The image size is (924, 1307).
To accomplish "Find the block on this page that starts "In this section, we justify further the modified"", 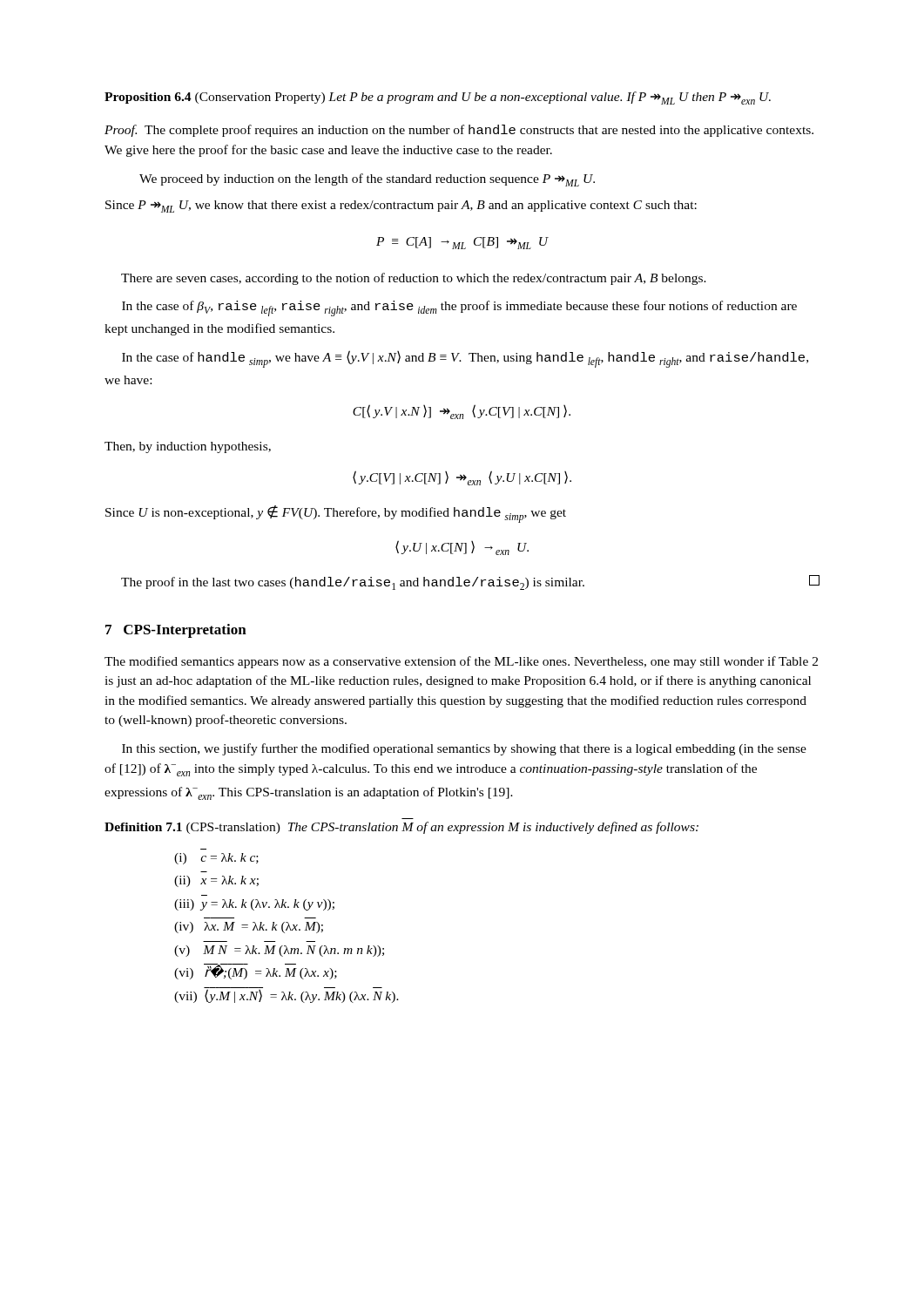I will (x=455, y=772).
